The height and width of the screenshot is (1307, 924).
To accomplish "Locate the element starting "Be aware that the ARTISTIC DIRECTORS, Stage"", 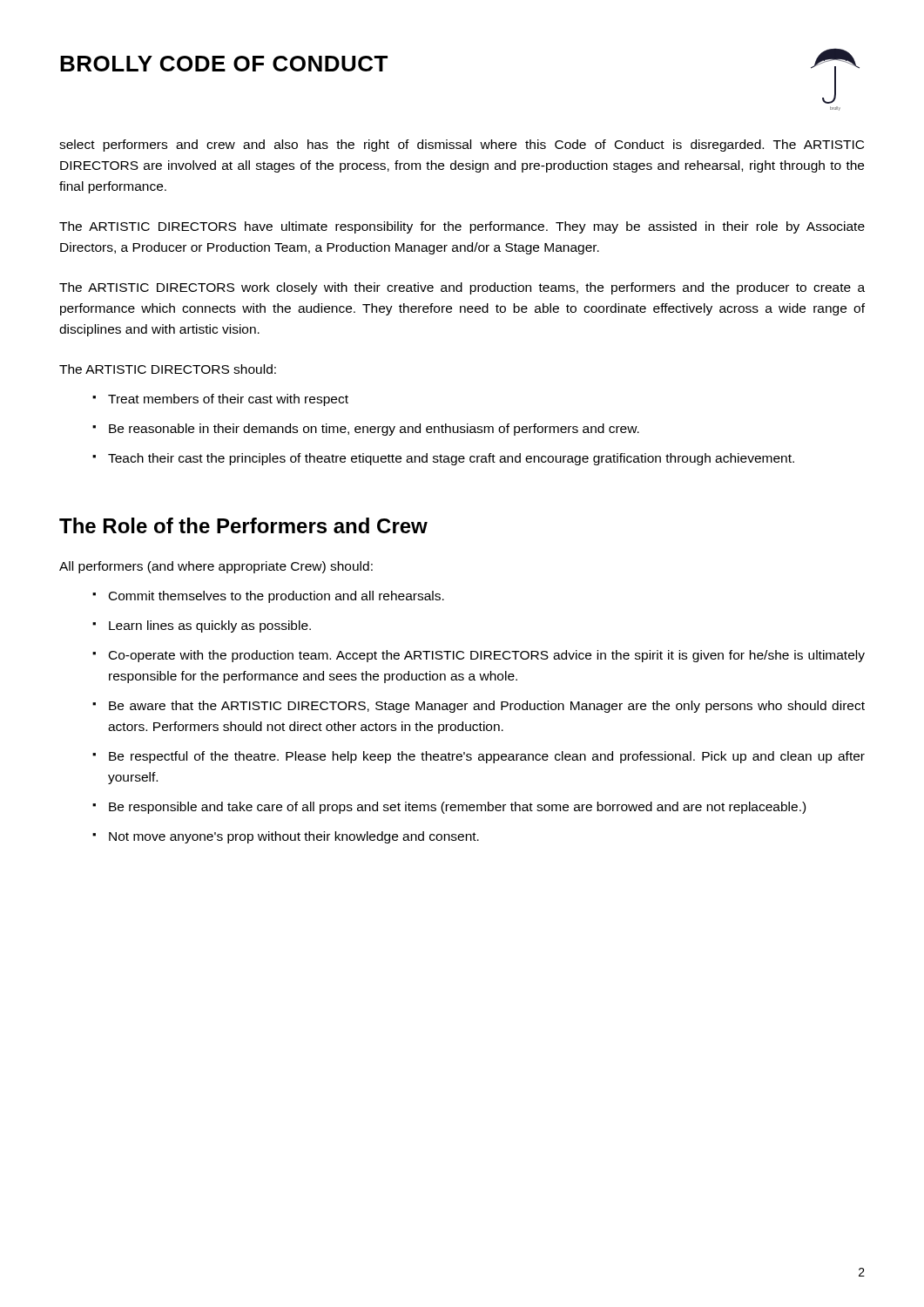I will [486, 716].
